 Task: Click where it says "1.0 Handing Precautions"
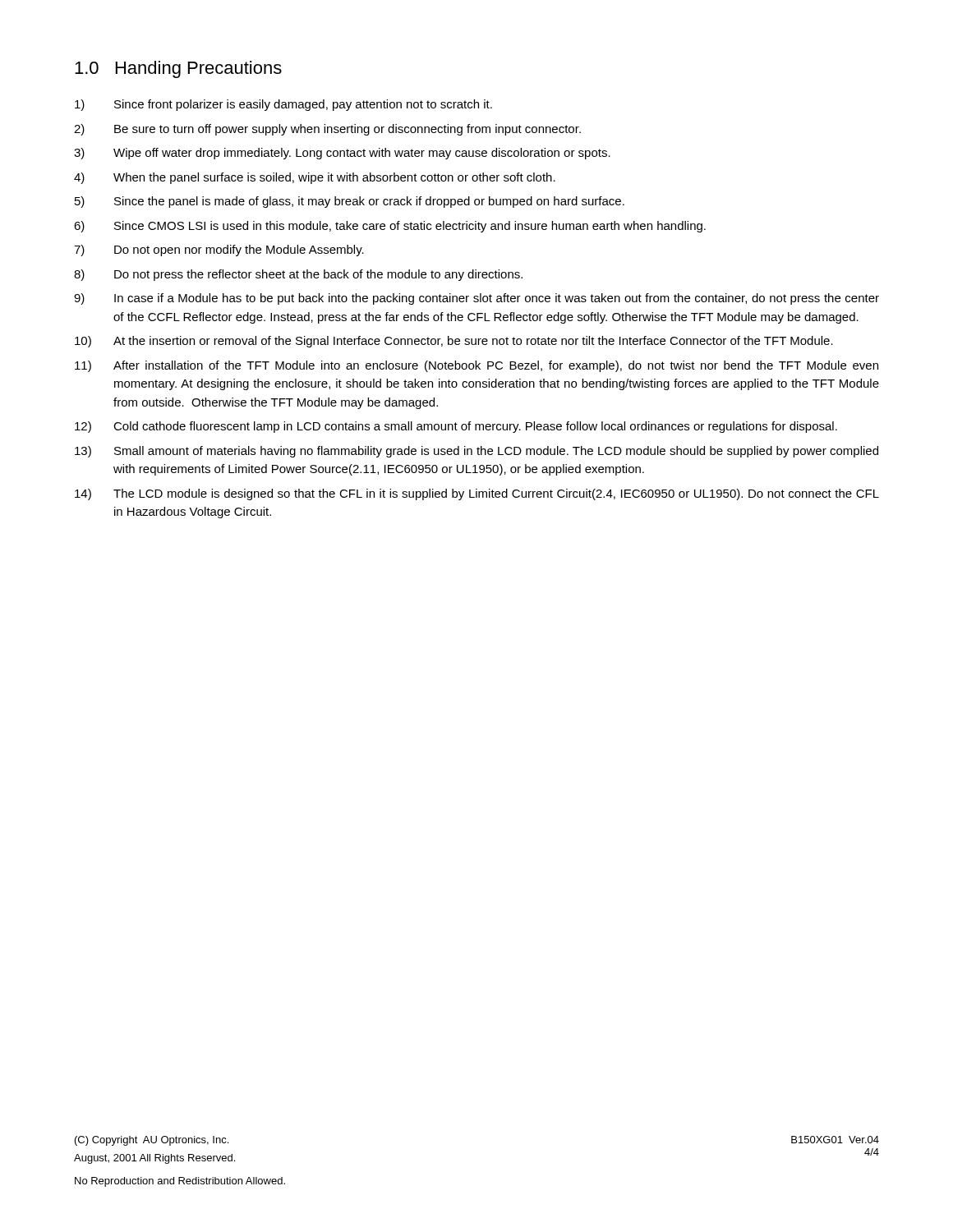[178, 68]
